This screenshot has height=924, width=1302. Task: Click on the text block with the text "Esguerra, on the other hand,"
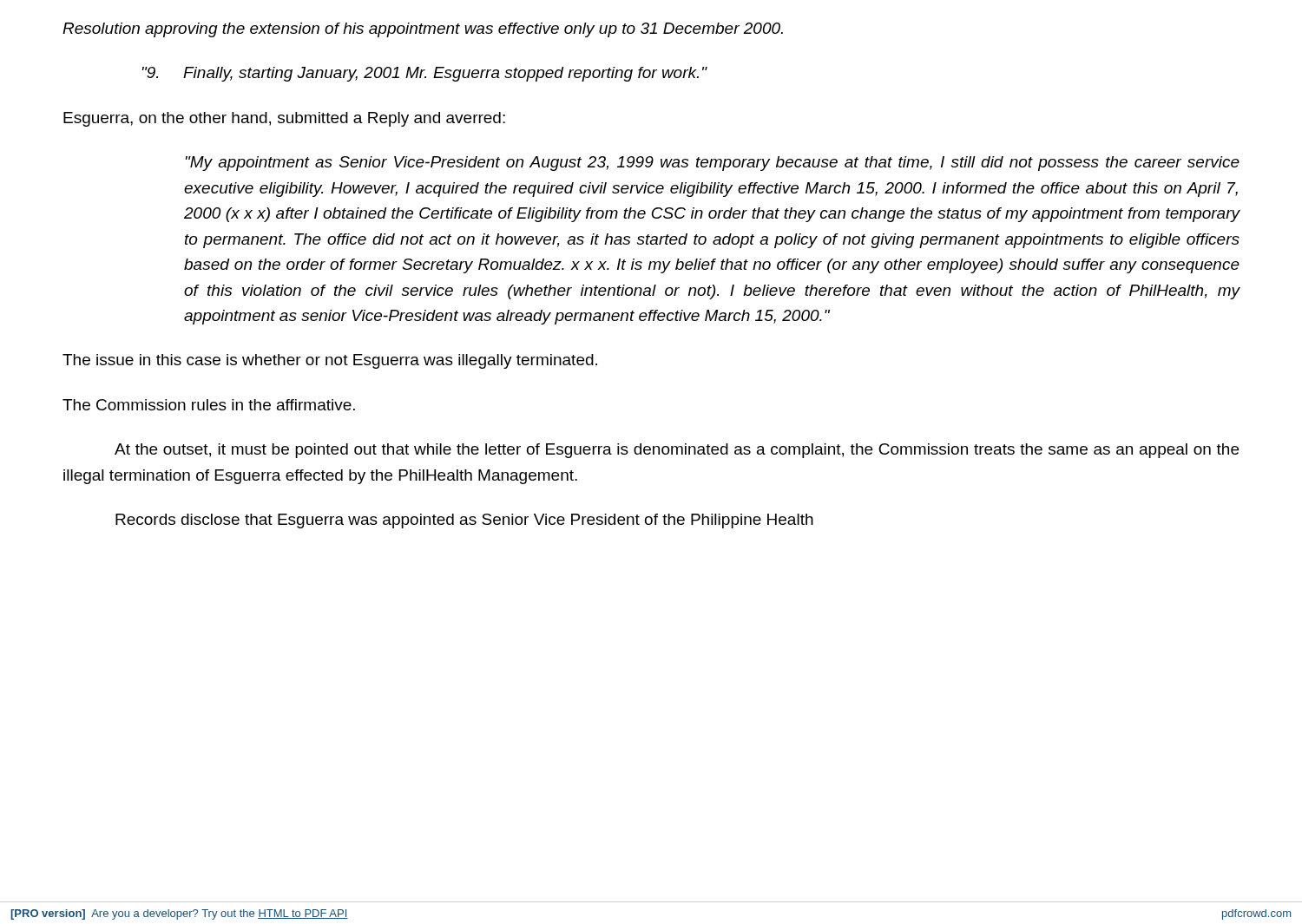(284, 117)
